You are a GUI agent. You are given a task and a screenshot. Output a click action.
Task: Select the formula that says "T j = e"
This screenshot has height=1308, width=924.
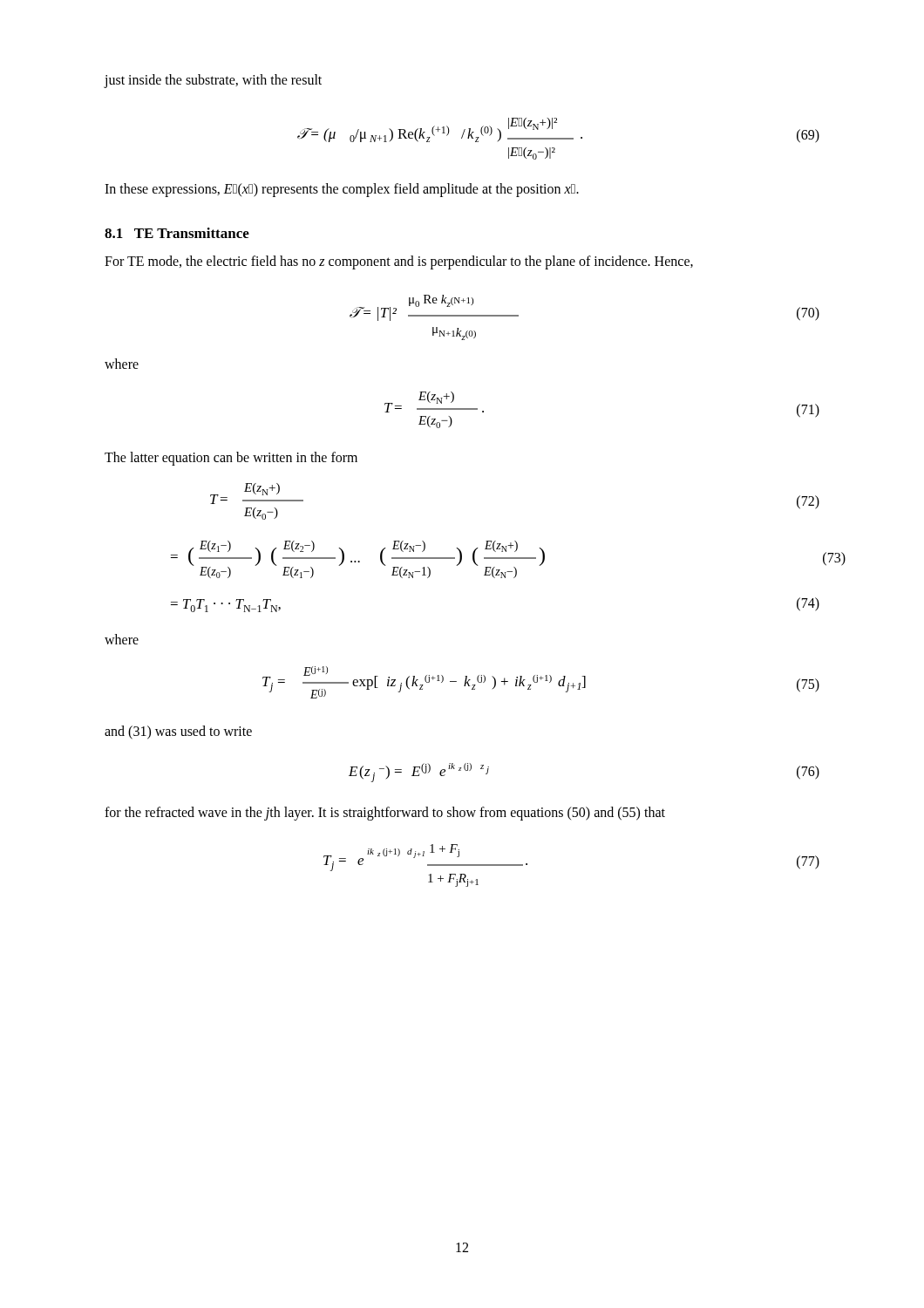point(475,865)
